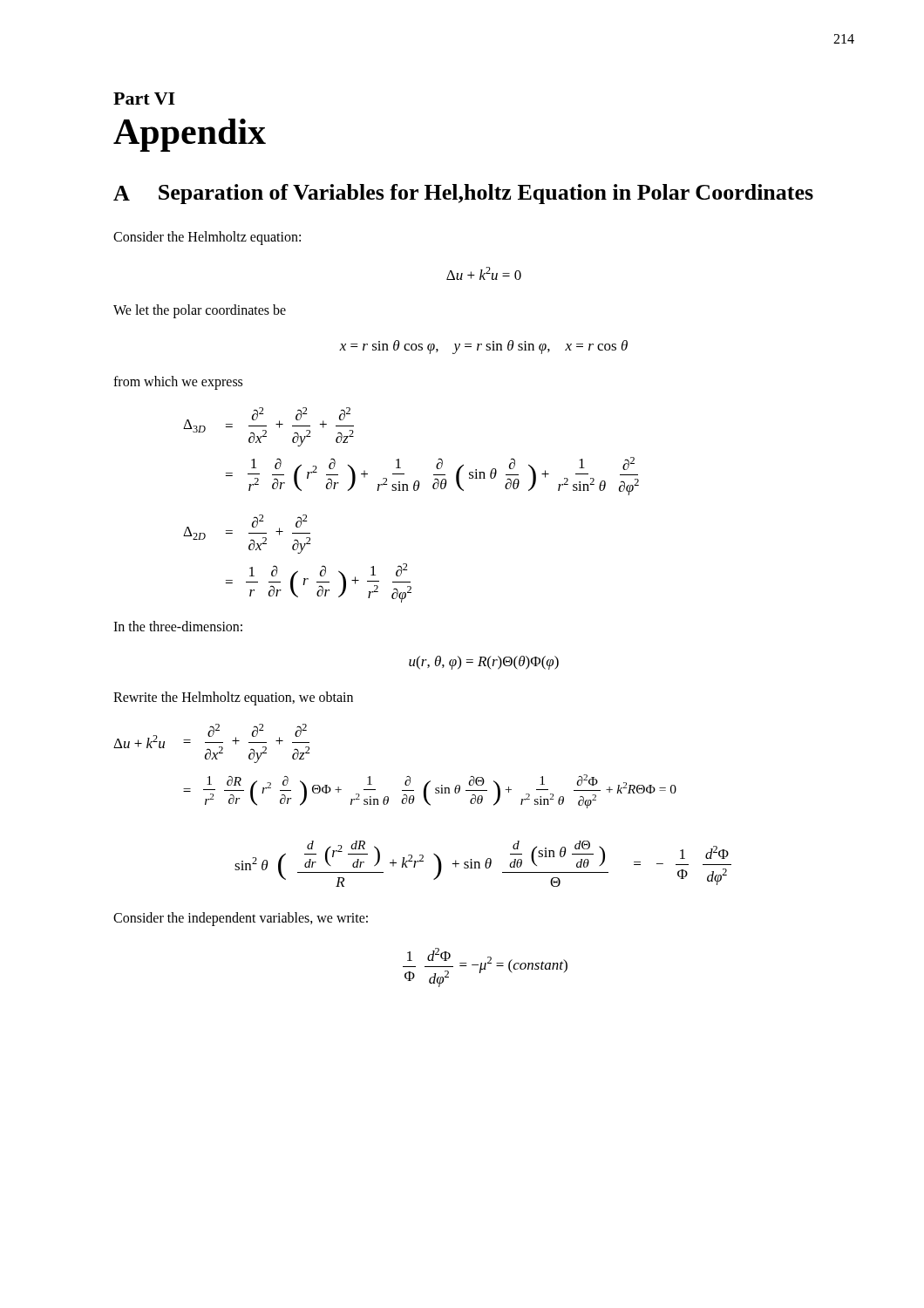The width and height of the screenshot is (924, 1308).
Task: Locate the text with the text "from which we express"
Action: tap(178, 381)
